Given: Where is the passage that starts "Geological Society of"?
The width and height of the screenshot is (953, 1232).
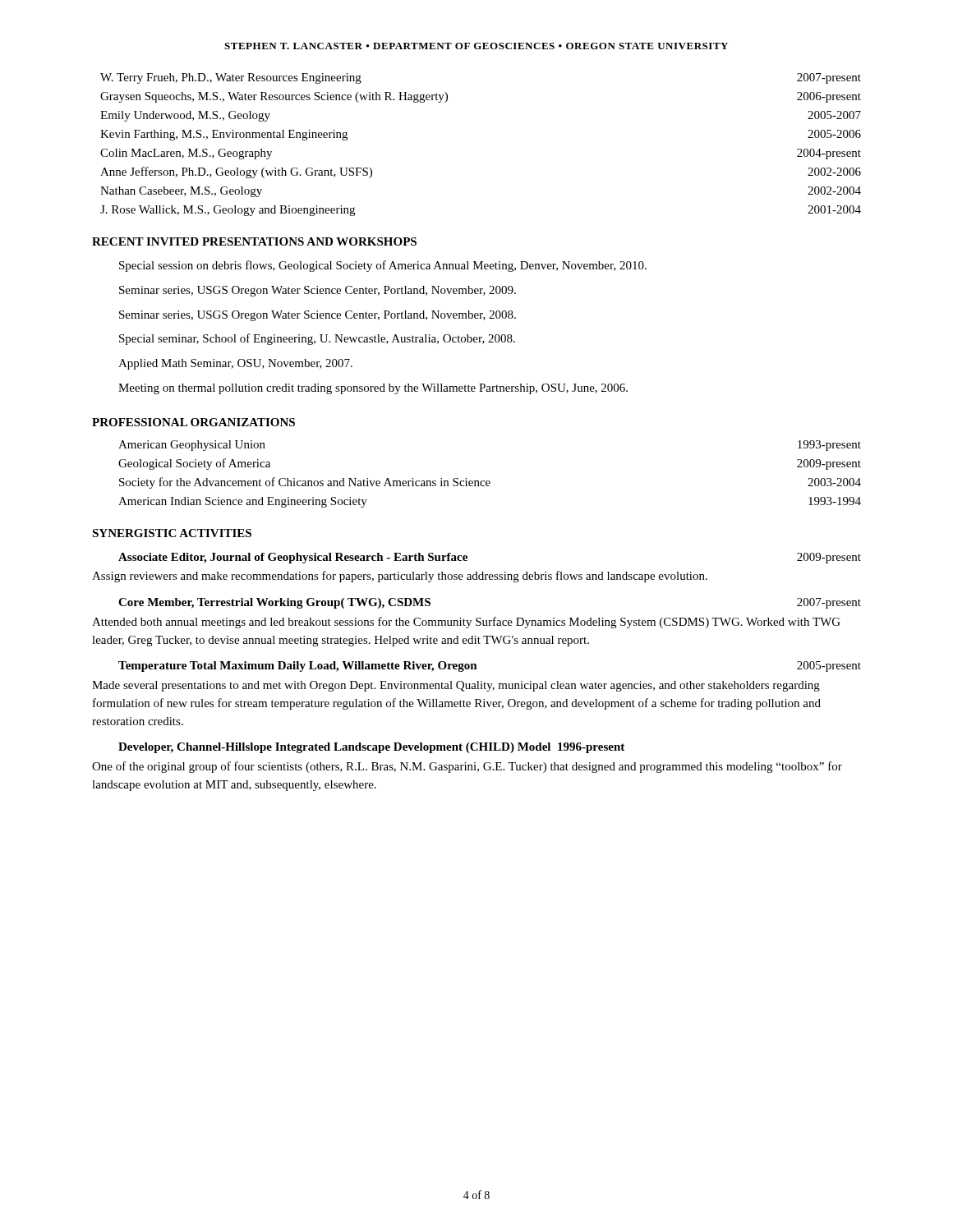Looking at the screenshot, I should coord(193,463).
